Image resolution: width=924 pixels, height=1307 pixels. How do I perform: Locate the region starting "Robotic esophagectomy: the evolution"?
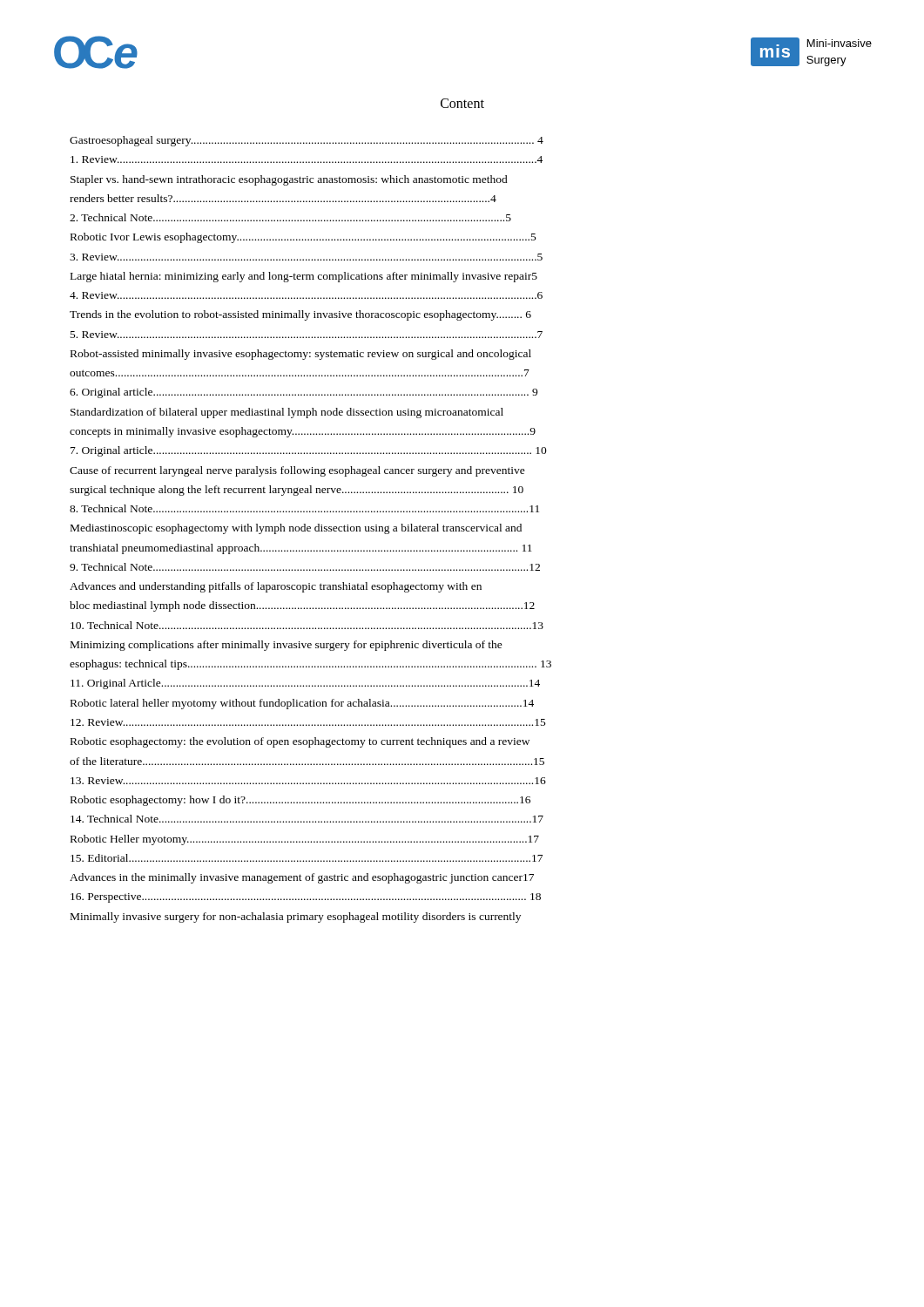point(300,741)
